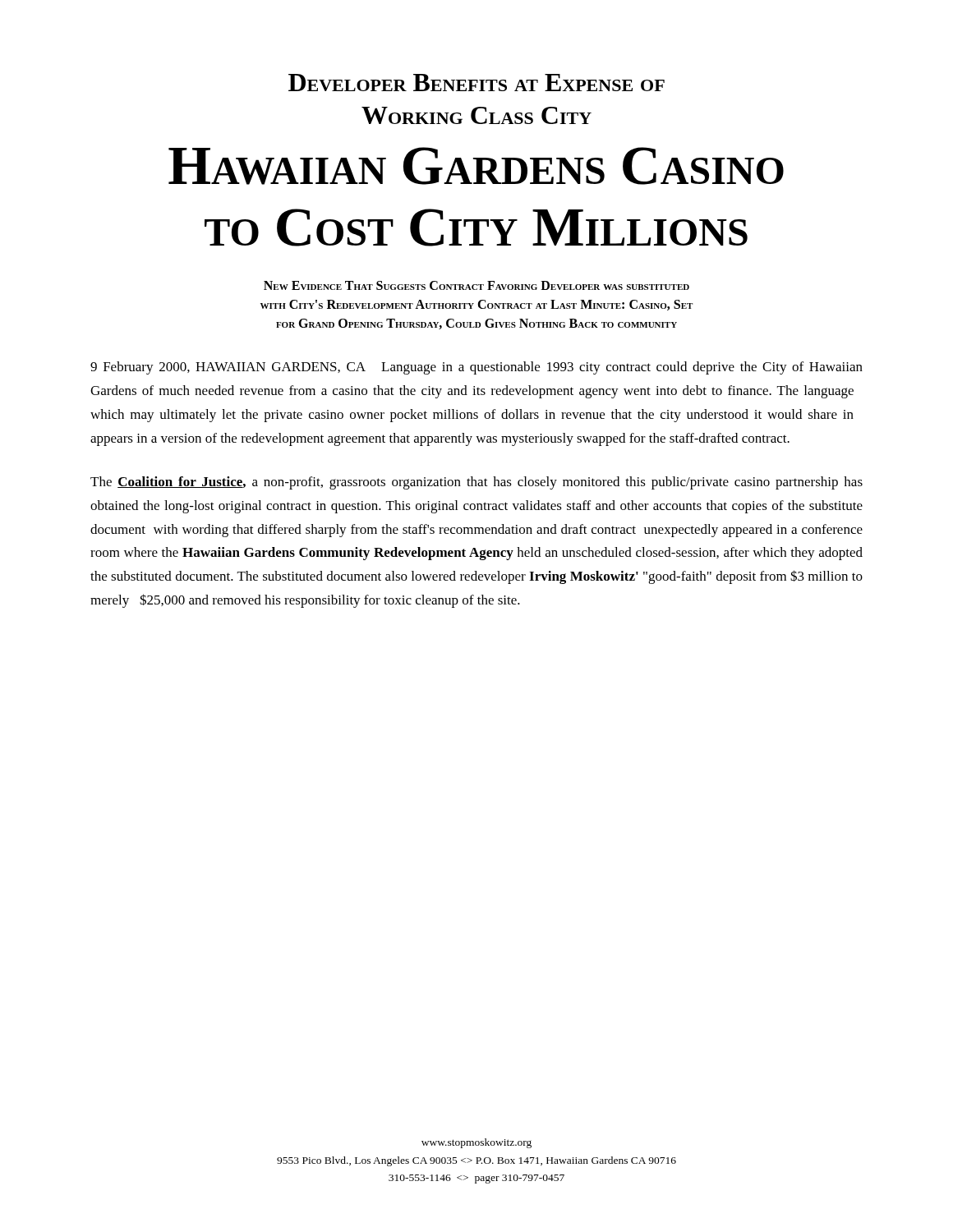Navigate to the text starting "The Coalition for Justice, a non-profit, grassroots organization"
This screenshot has width=953, height=1232.
[476, 541]
